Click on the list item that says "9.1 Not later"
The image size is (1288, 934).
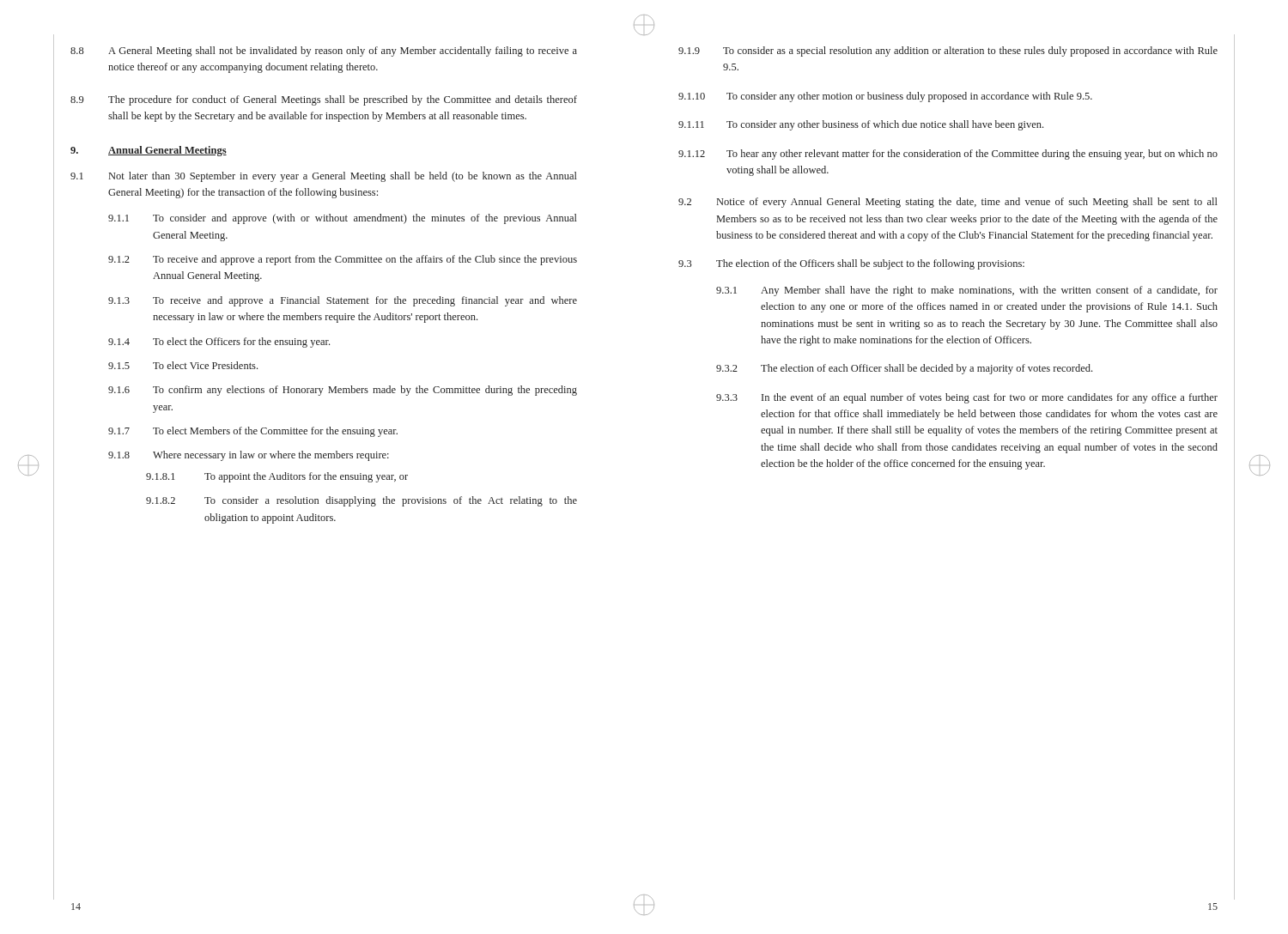324,184
